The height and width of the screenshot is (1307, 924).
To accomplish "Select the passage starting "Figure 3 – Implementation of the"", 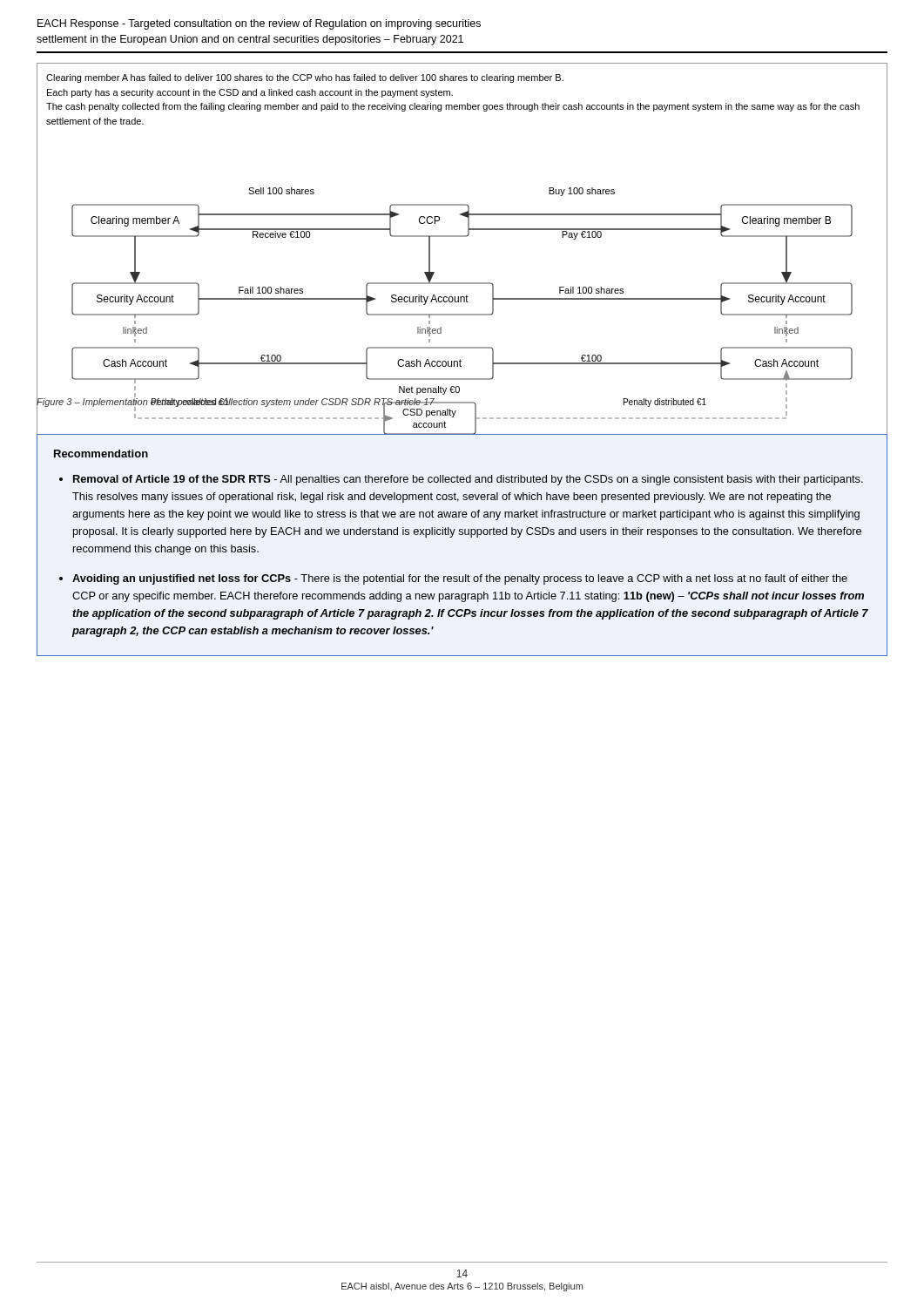I will (235, 402).
